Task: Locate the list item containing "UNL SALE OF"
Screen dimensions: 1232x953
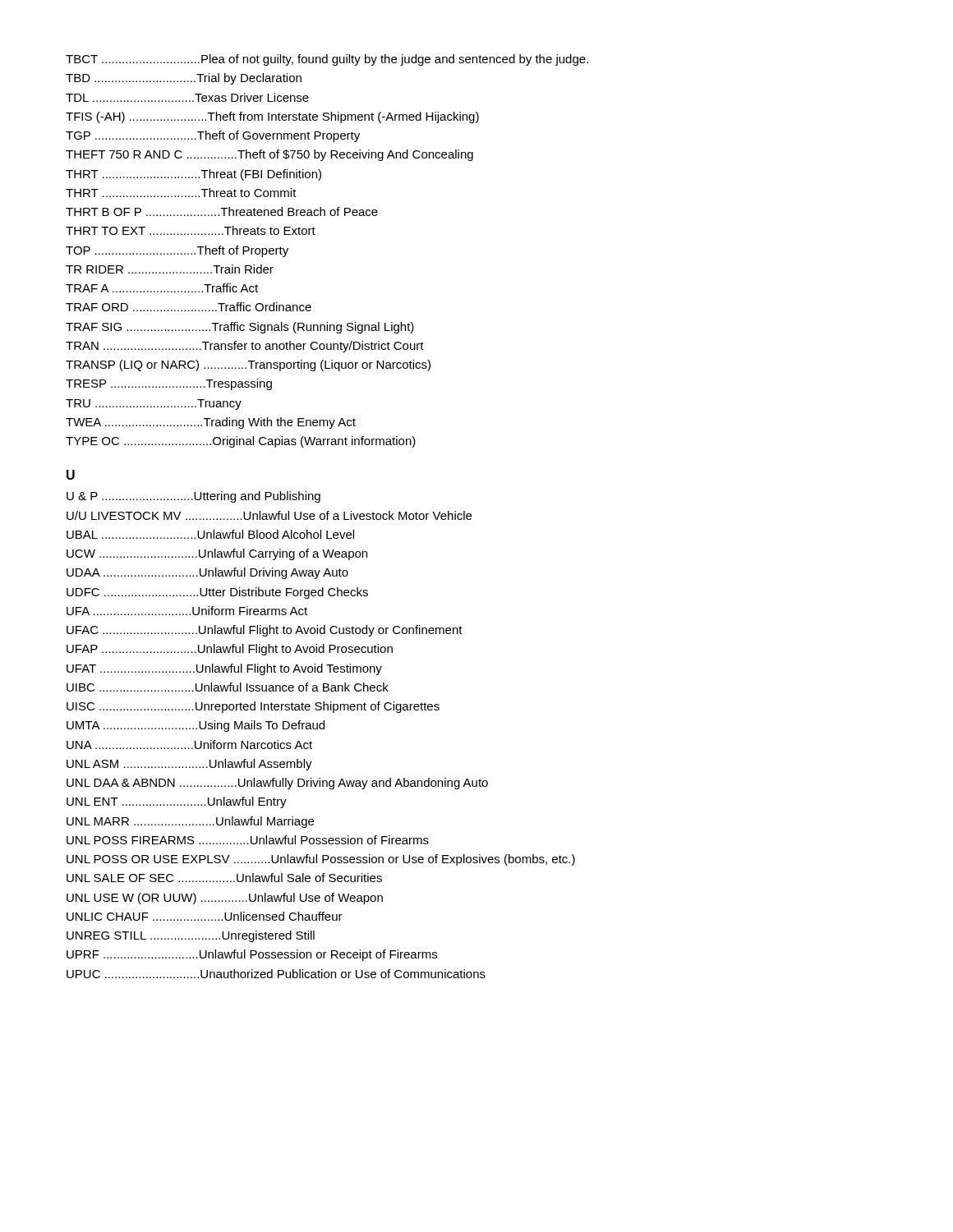Action: [x=224, y=878]
